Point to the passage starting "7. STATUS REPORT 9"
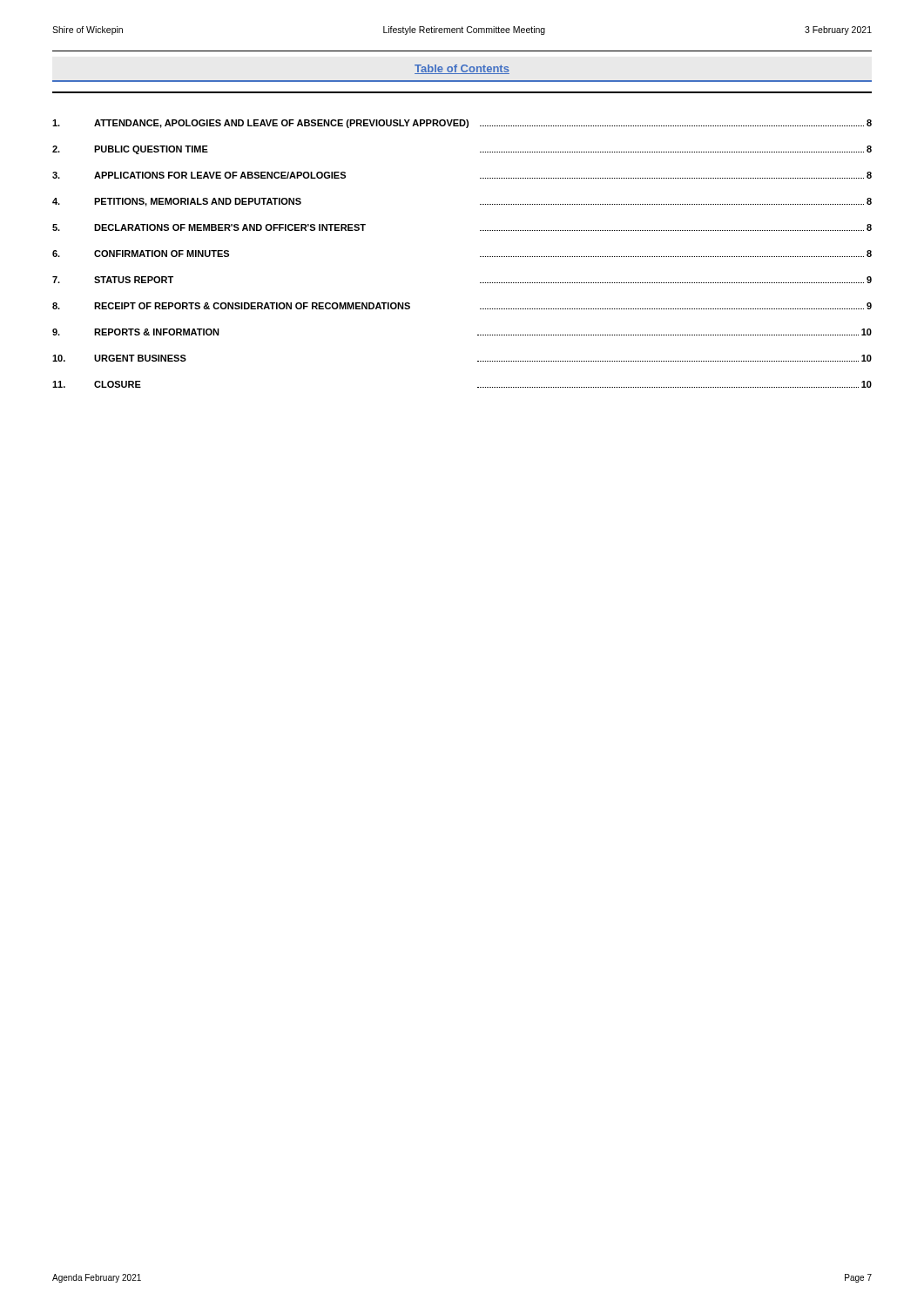 click(x=56, y=279)
